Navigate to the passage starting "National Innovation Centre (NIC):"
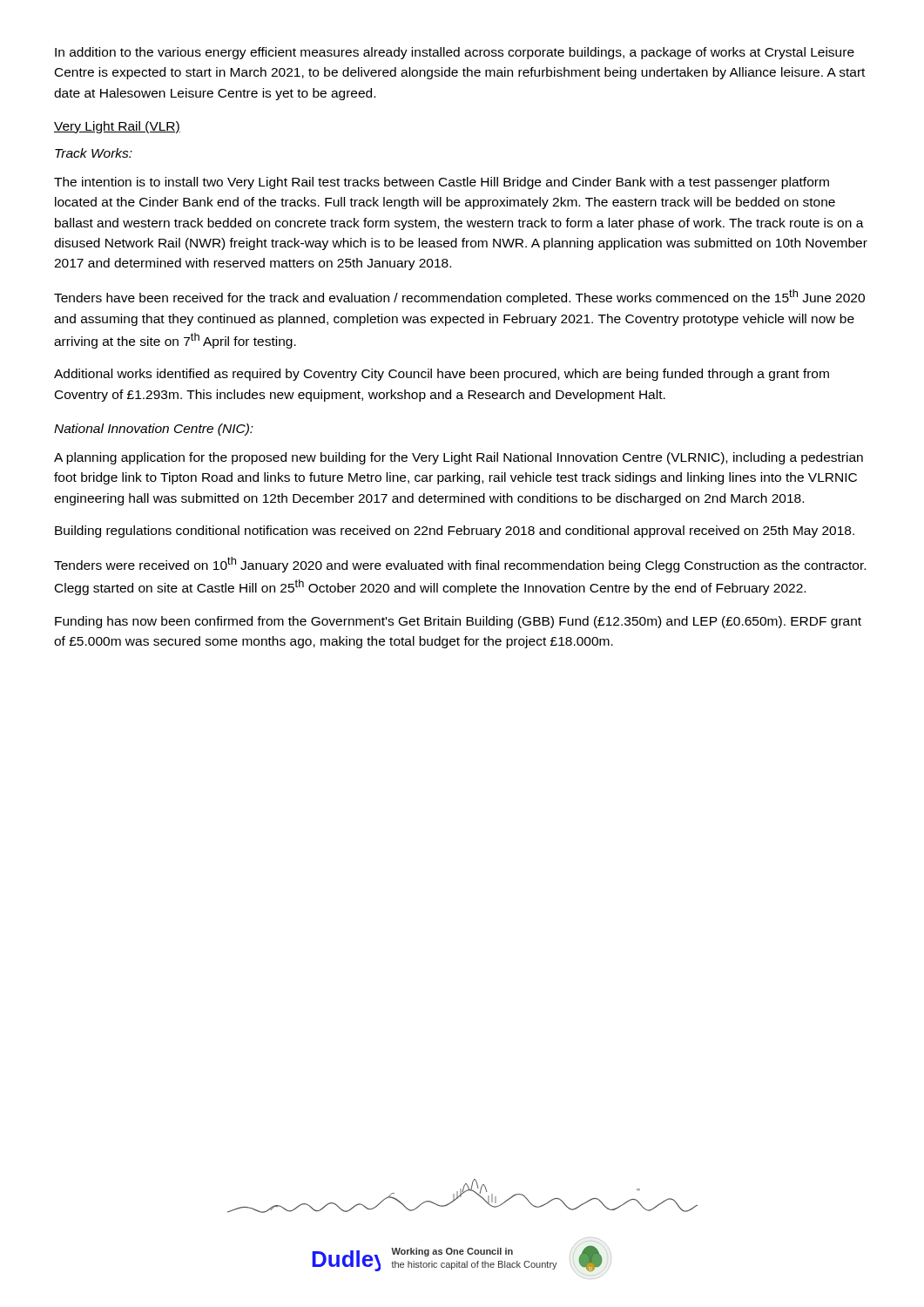 point(154,428)
